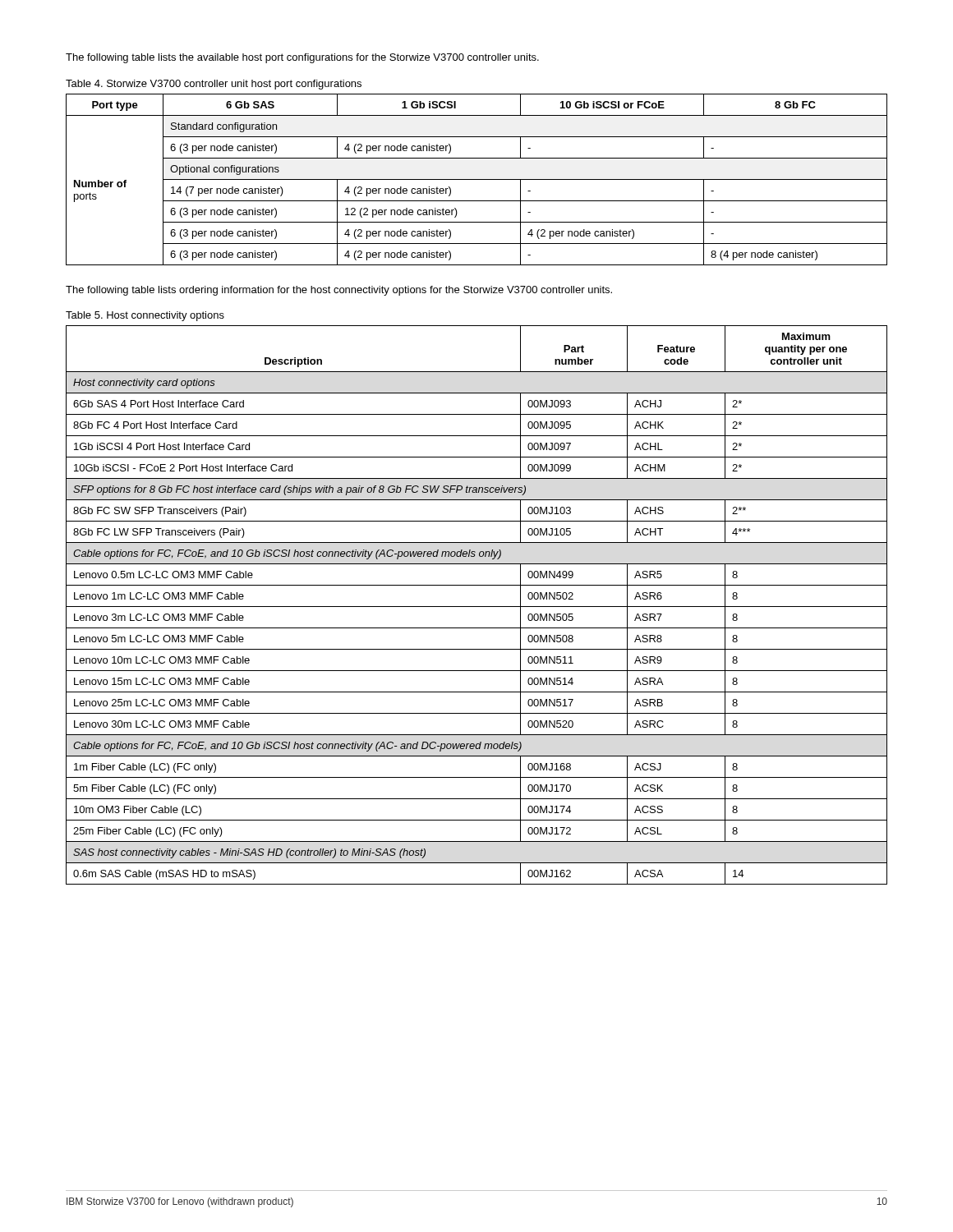Screen dimensions: 1232x953
Task: Select the text block starting "Table 5. Host"
Action: 145,315
